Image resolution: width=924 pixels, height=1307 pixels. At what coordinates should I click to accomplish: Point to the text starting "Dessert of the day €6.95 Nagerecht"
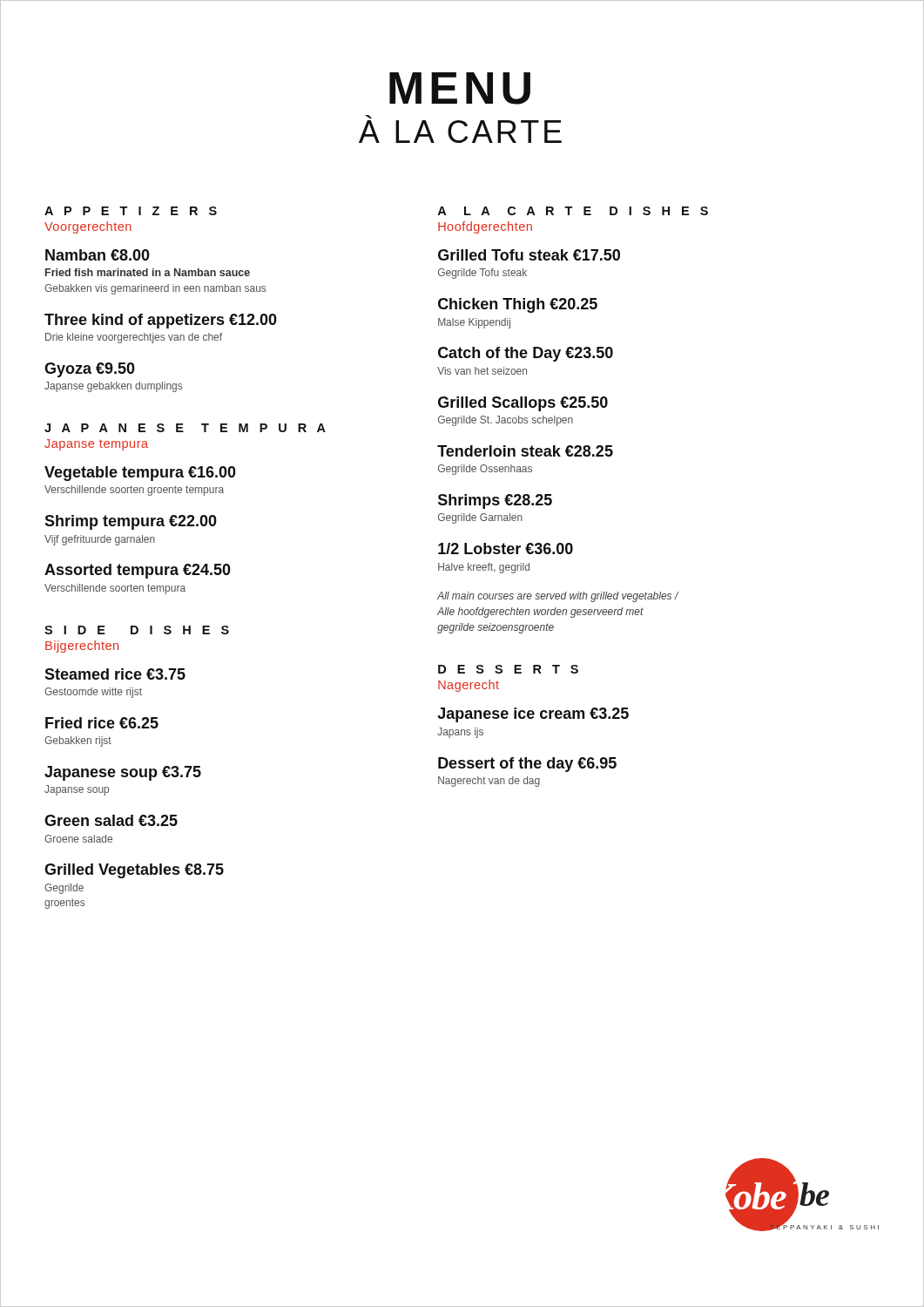point(527,765)
